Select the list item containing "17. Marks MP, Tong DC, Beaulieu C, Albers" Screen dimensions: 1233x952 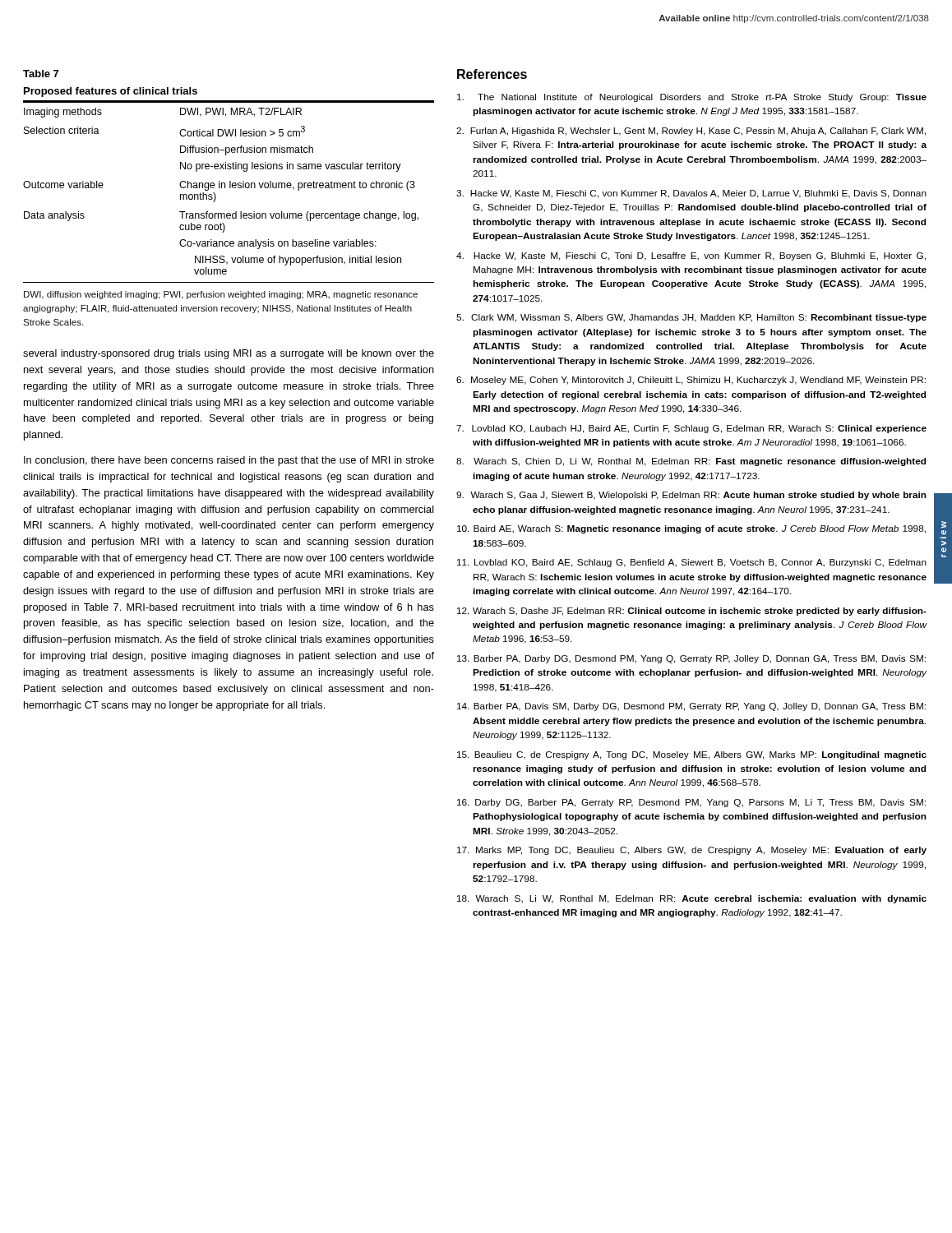point(691,865)
